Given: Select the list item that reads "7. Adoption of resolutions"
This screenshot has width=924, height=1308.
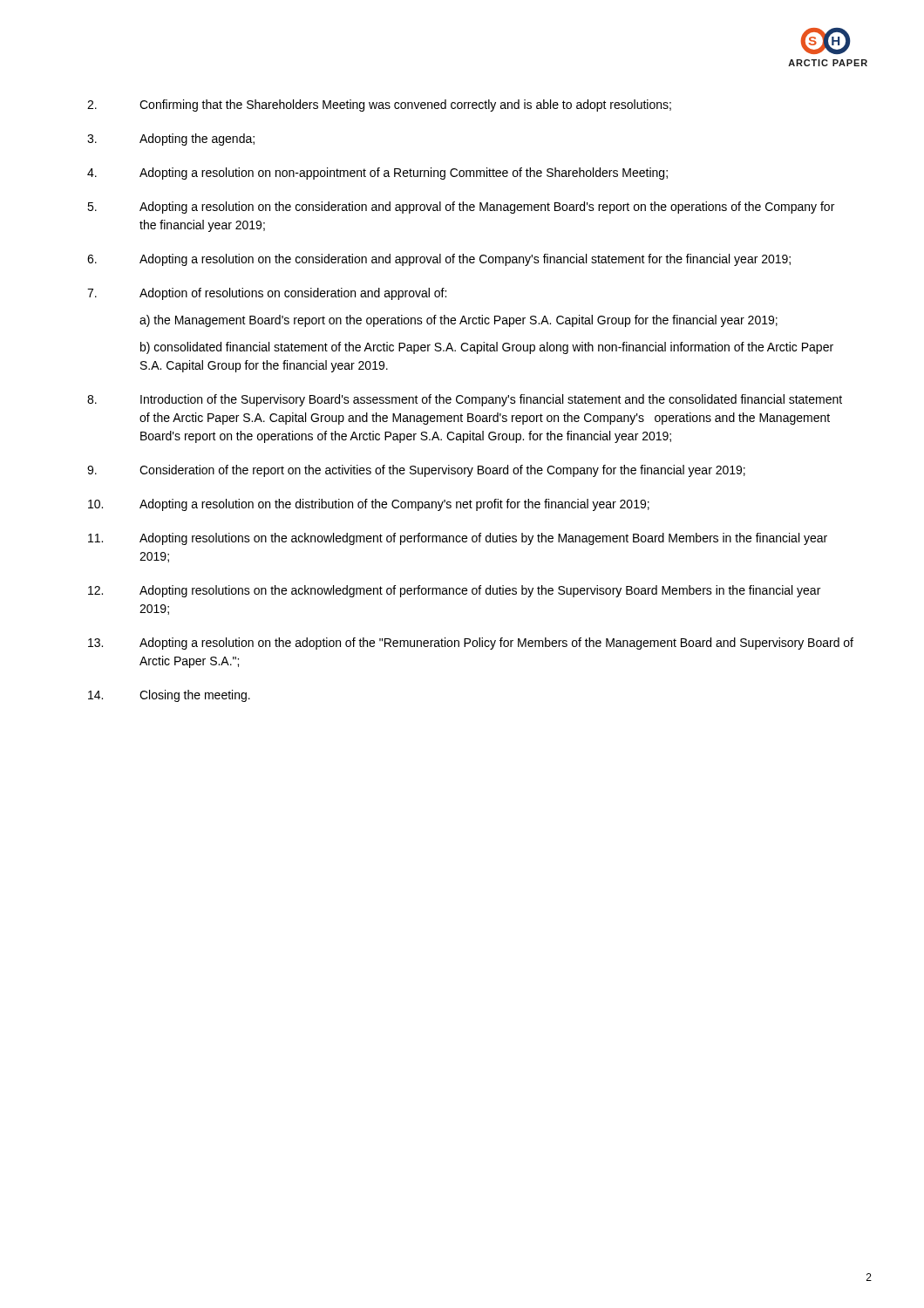Looking at the screenshot, I should (x=471, y=330).
